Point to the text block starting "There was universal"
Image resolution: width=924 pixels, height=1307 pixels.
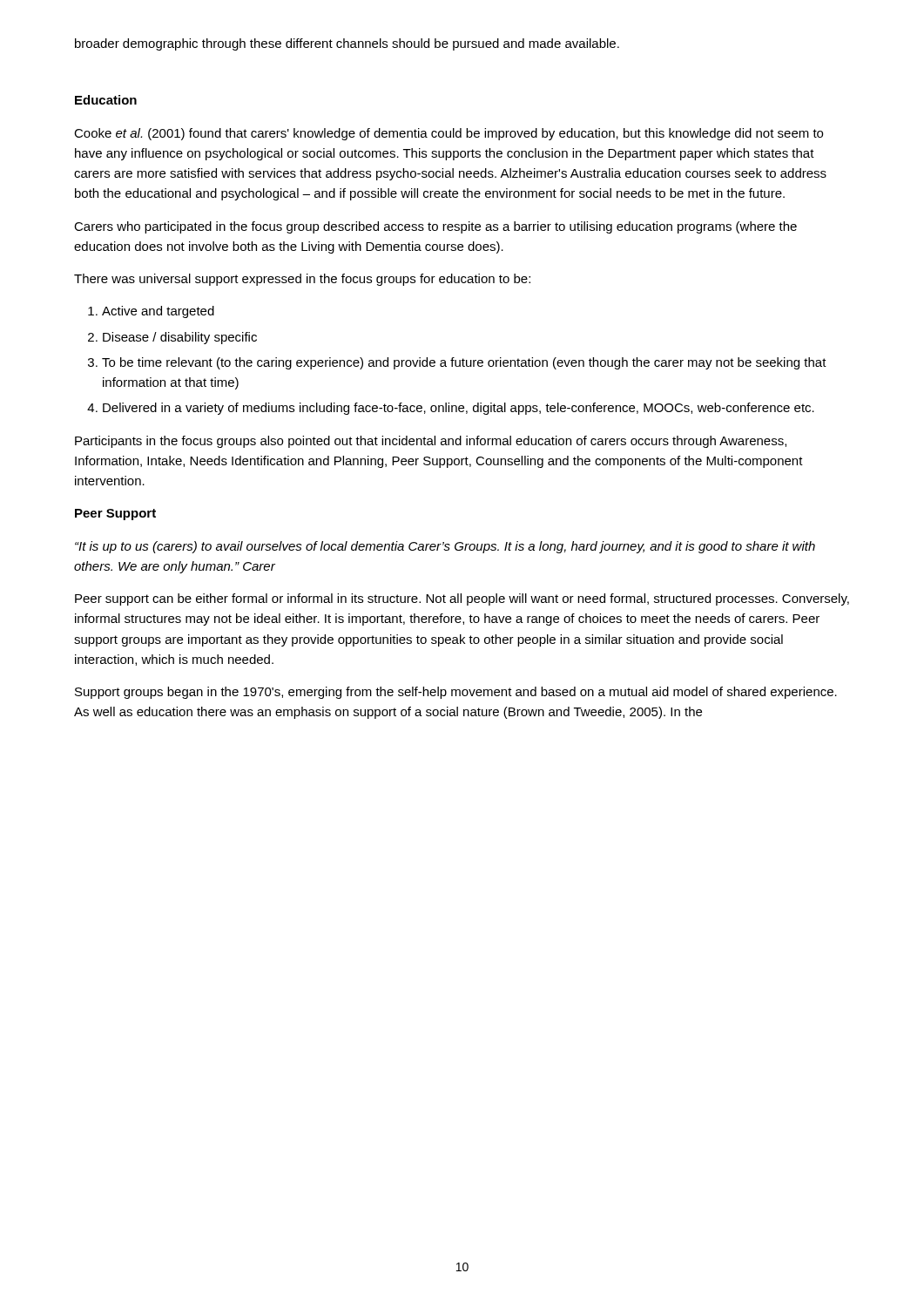click(462, 278)
